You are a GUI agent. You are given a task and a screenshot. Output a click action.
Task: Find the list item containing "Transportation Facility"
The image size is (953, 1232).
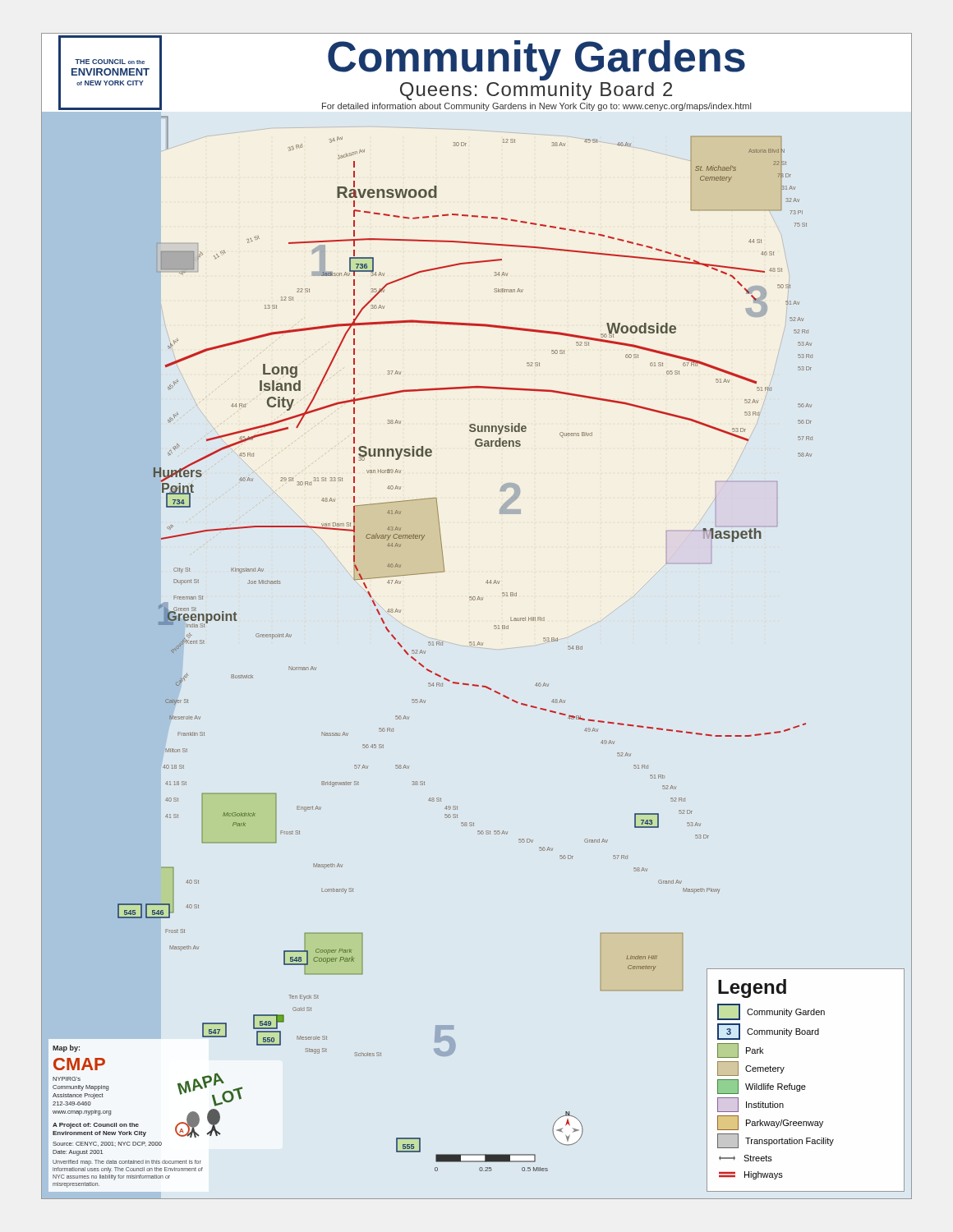(x=775, y=1141)
